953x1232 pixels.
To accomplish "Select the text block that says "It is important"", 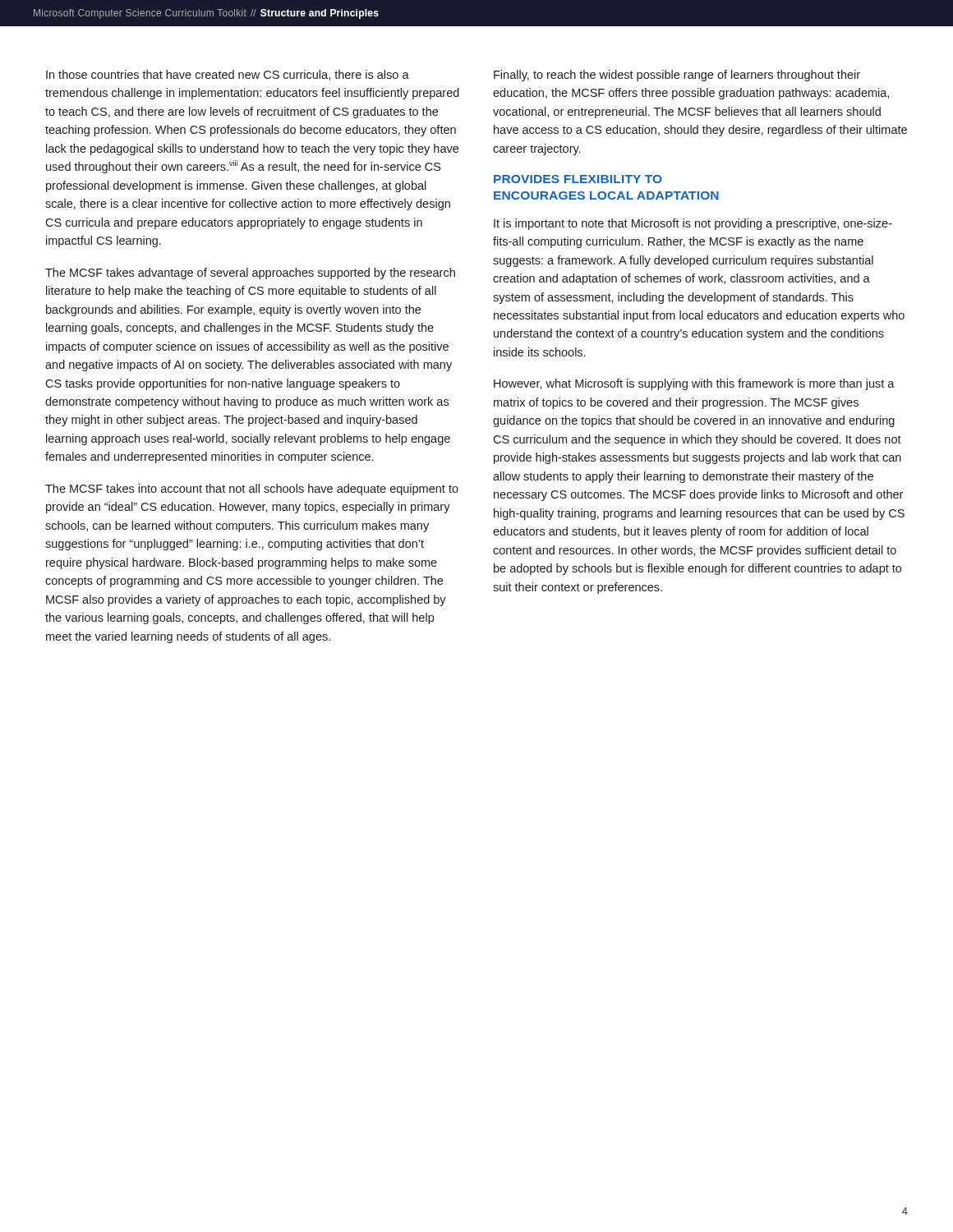I will point(700,288).
